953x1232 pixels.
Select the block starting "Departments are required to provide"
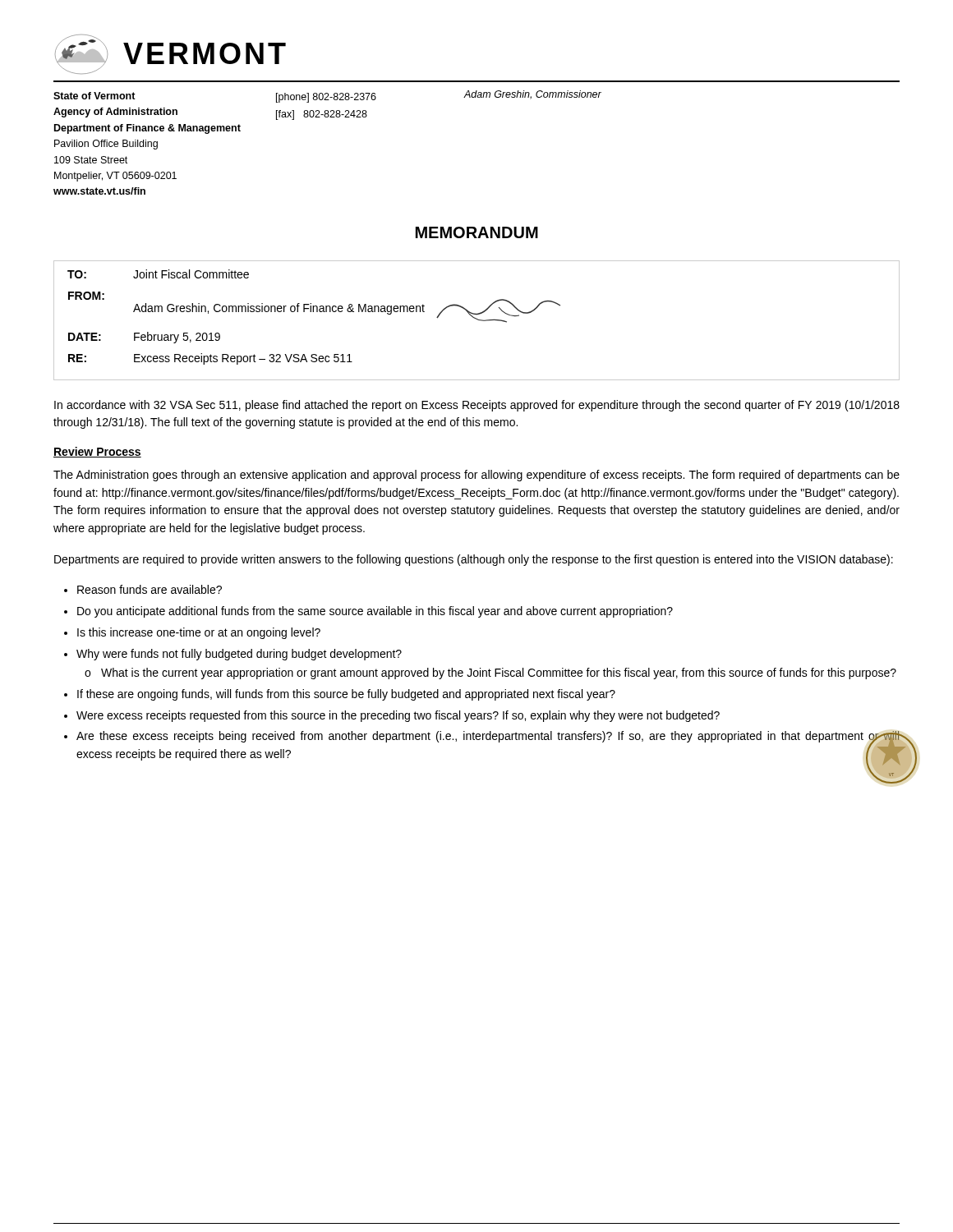[473, 559]
